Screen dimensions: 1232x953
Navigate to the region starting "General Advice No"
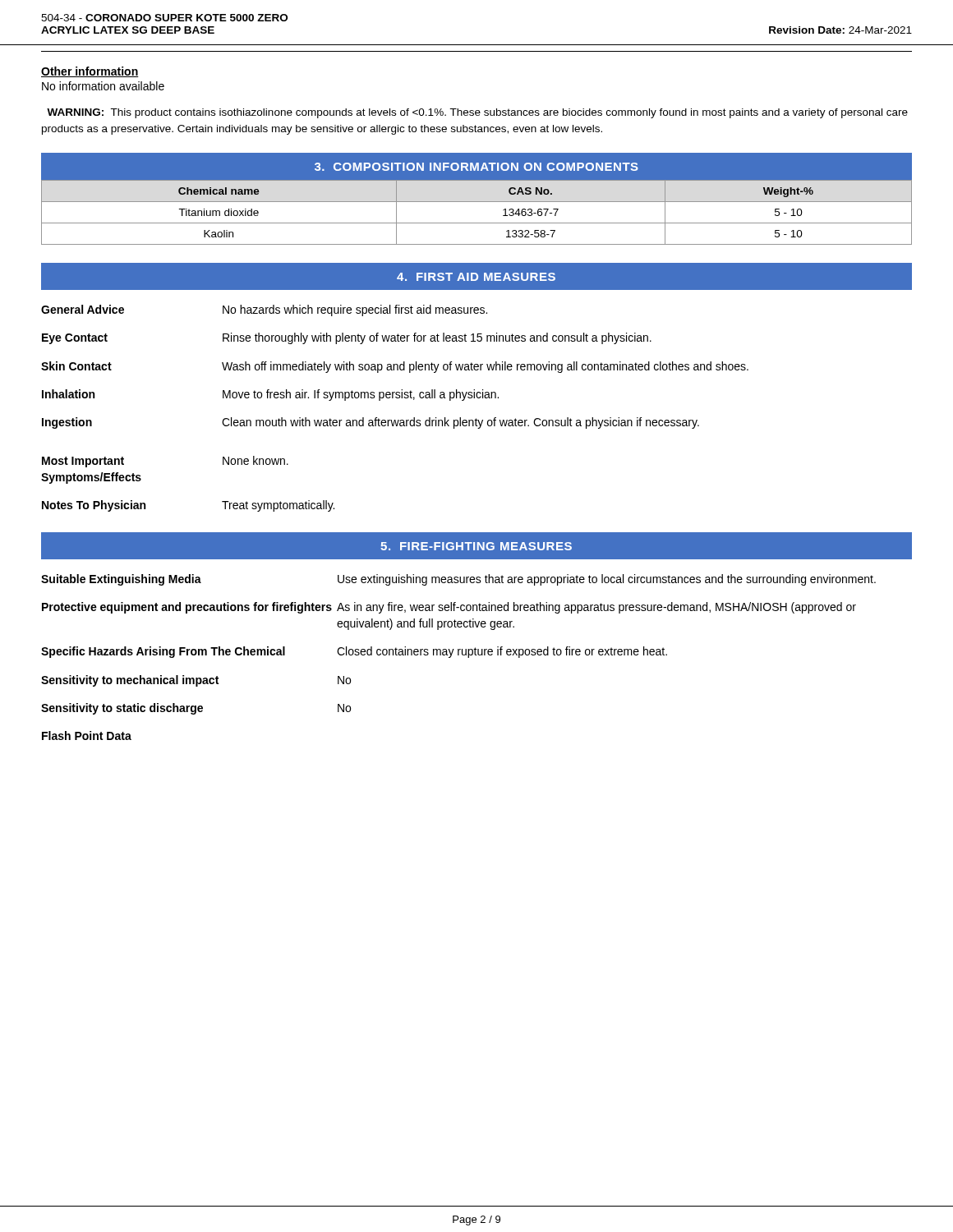[476, 310]
